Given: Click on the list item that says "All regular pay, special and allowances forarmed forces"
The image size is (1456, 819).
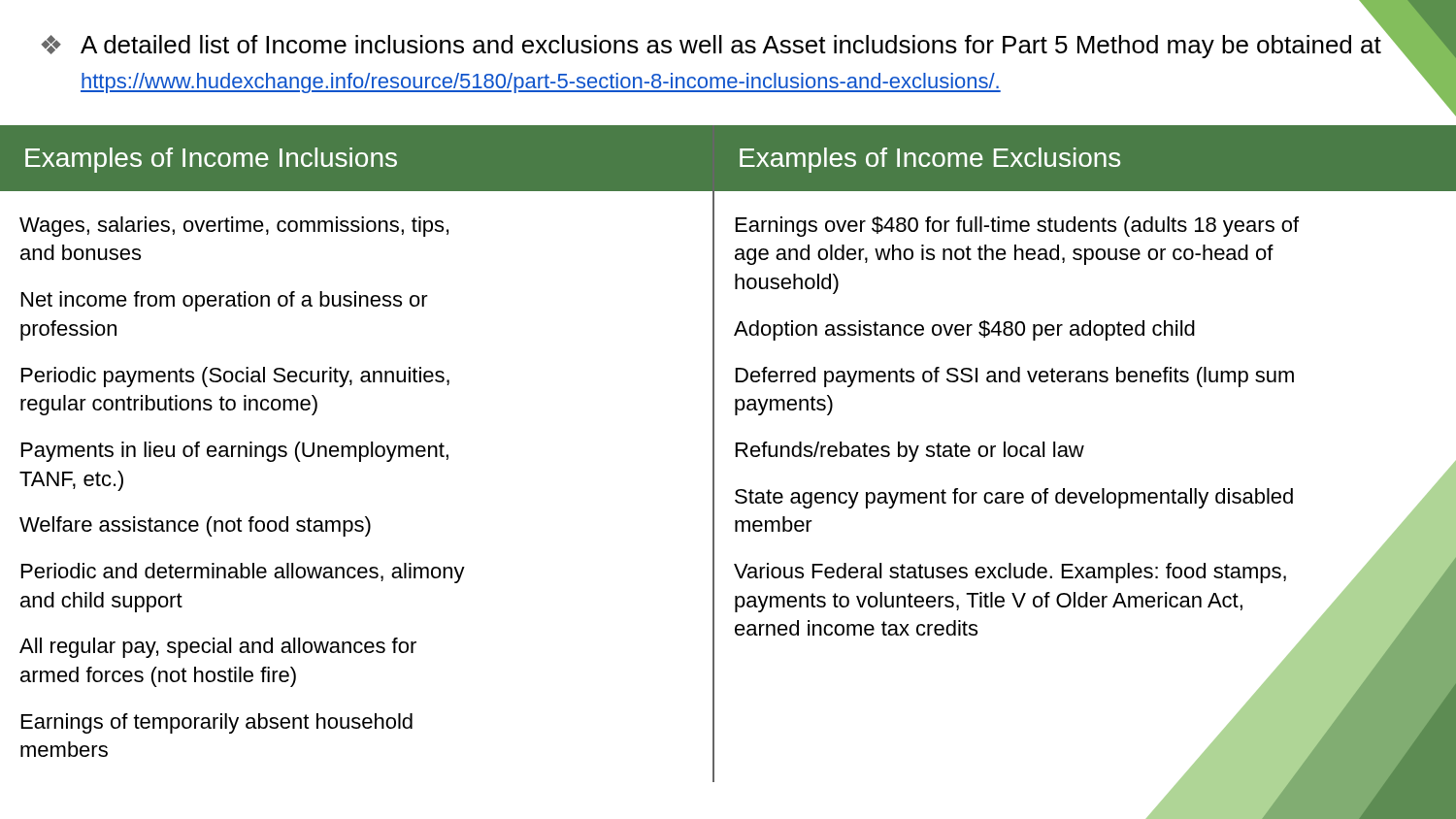Looking at the screenshot, I should [x=218, y=661].
